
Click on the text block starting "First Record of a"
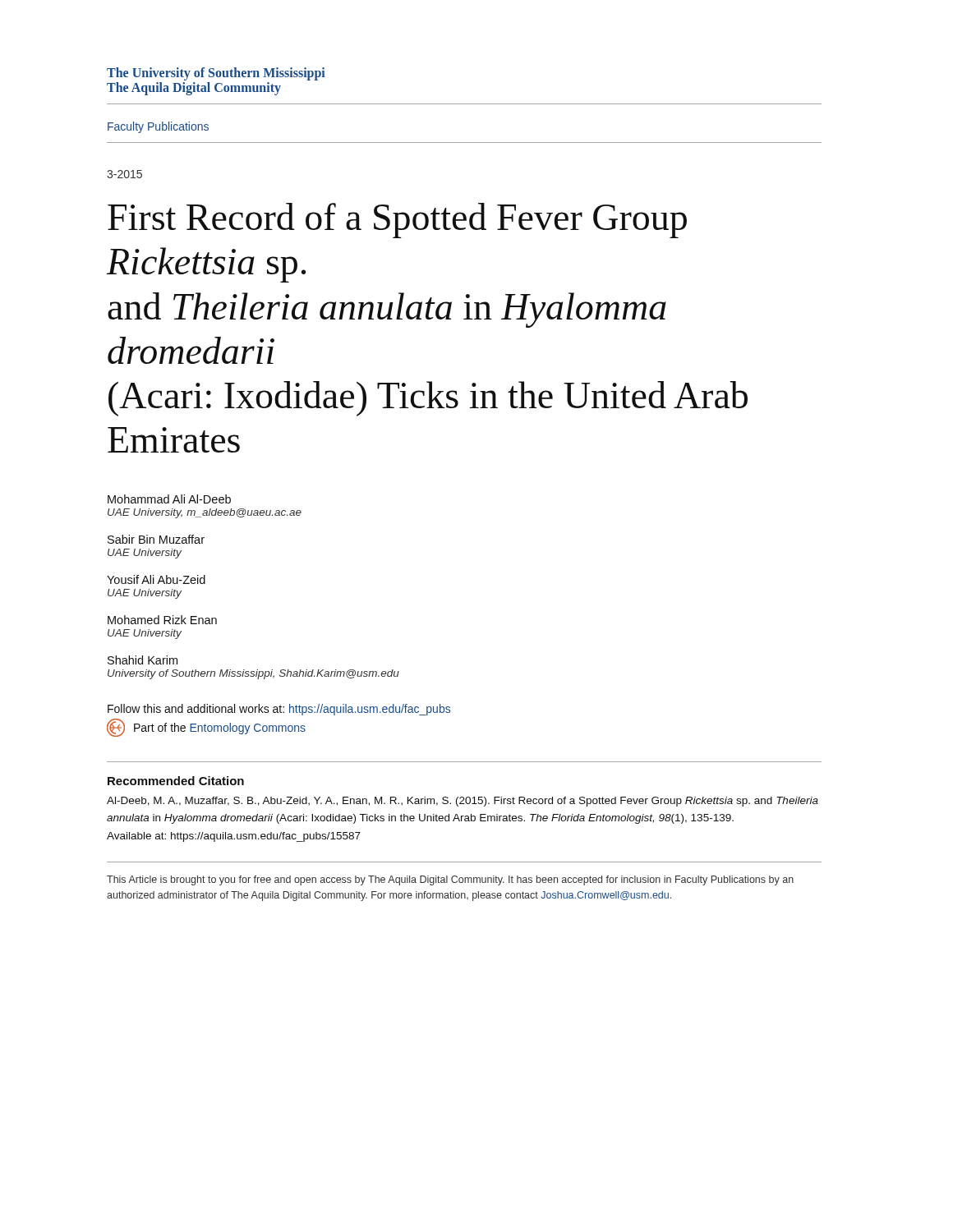point(428,329)
